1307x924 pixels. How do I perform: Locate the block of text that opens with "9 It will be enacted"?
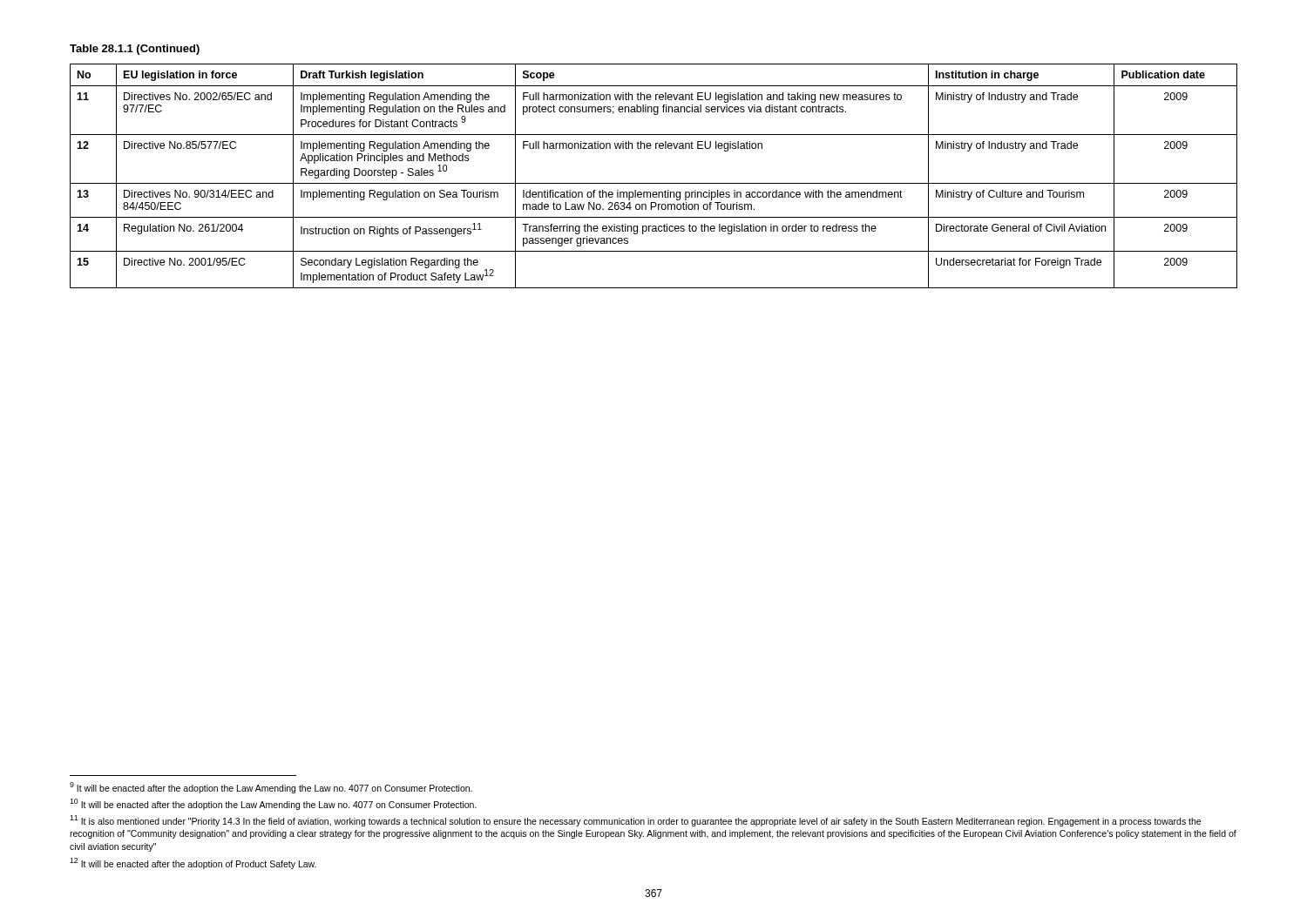pyautogui.click(x=271, y=787)
